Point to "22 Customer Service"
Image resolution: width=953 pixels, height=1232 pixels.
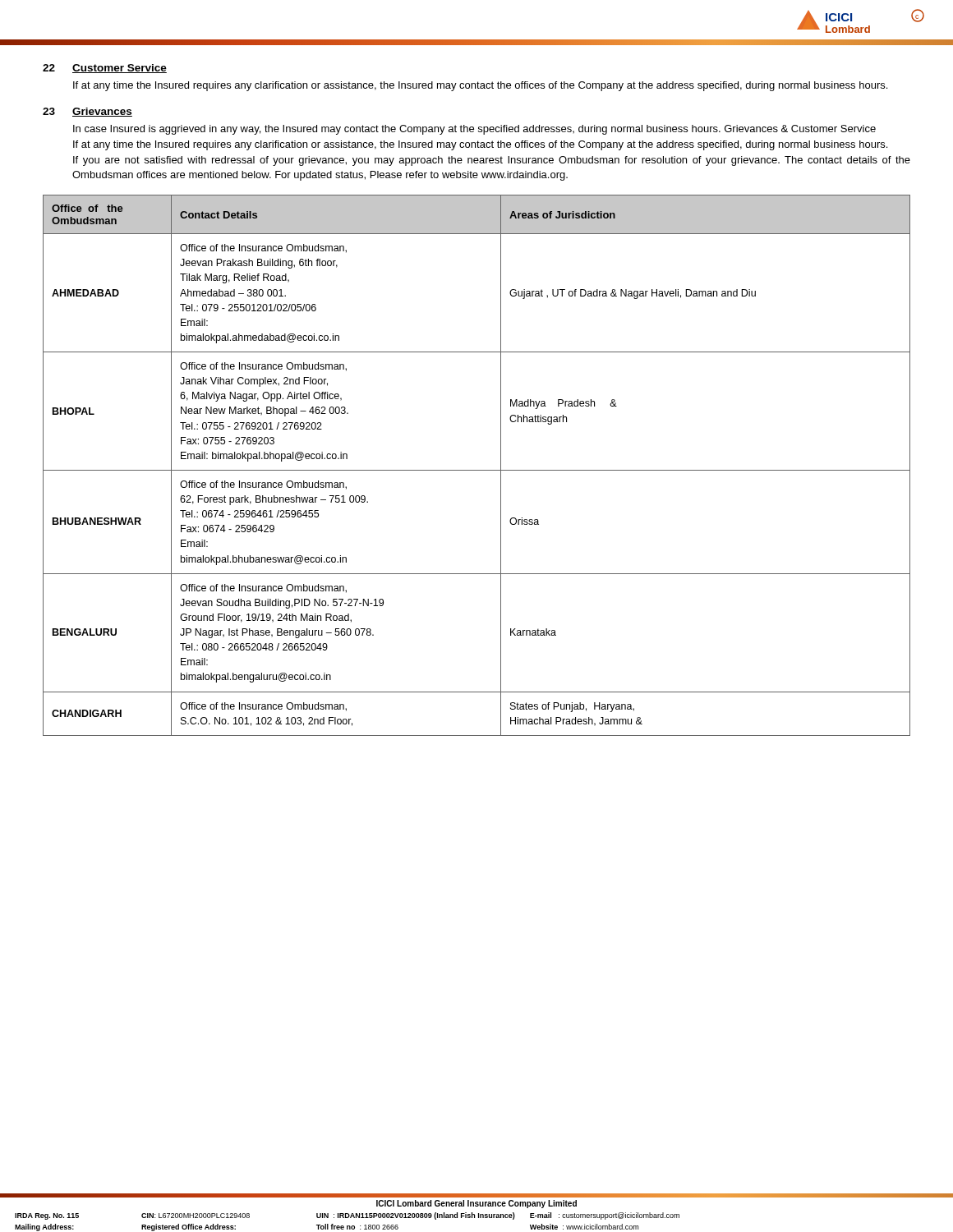(105, 68)
